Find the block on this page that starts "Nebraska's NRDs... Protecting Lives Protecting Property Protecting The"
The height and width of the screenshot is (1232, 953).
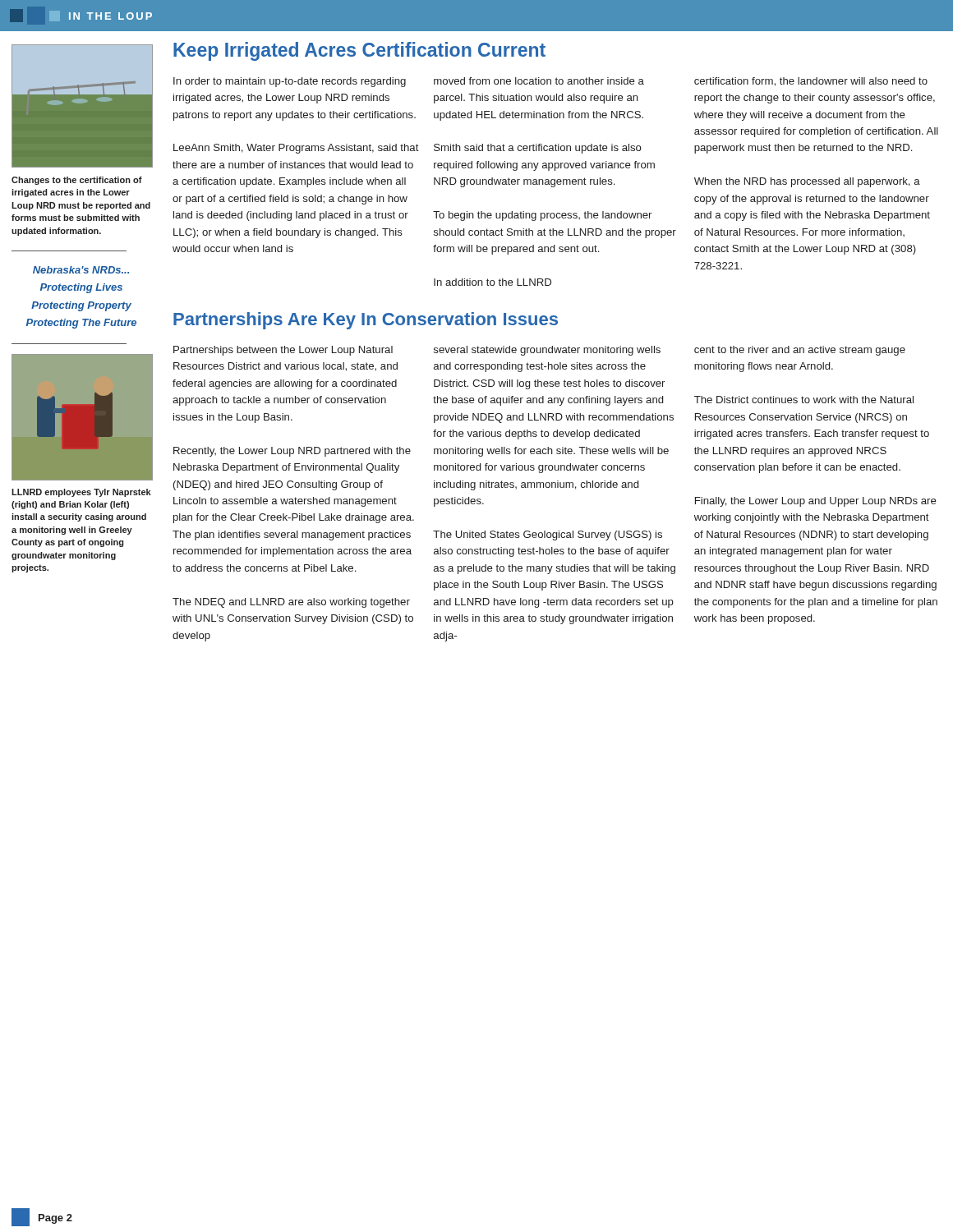click(x=81, y=296)
